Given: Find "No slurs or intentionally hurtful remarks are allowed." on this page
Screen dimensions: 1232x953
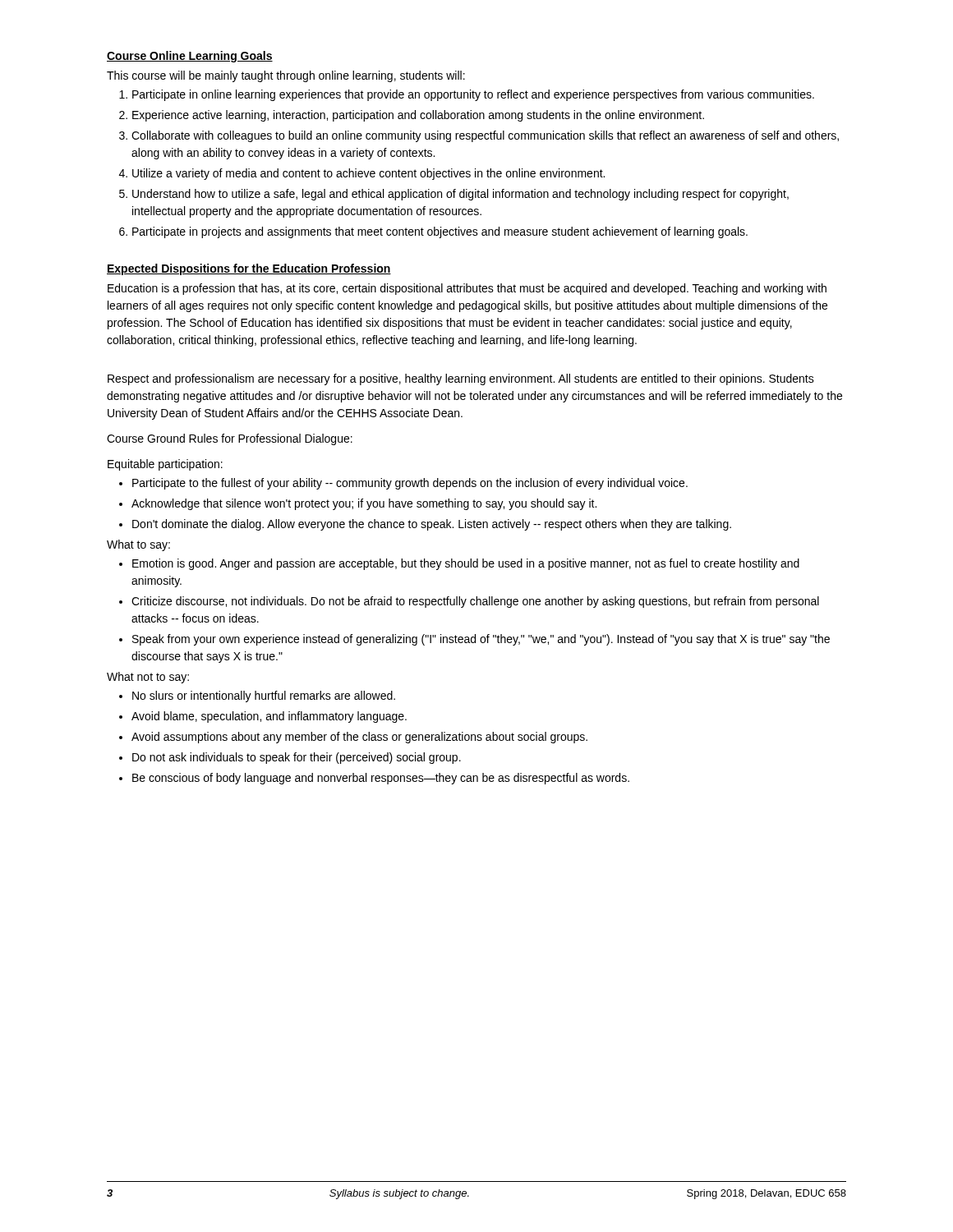Looking at the screenshot, I should point(264,696).
